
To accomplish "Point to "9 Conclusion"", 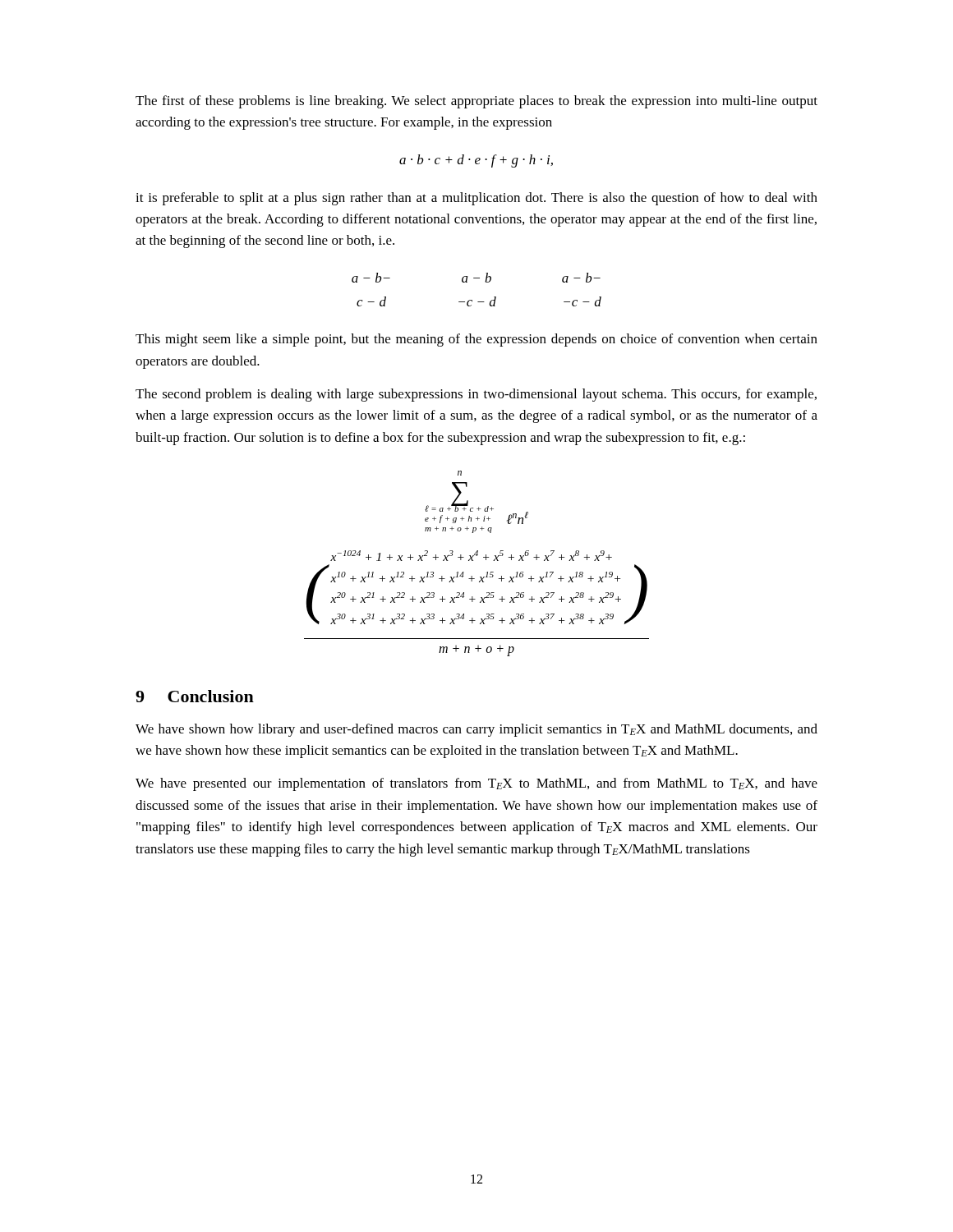I will [195, 696].
